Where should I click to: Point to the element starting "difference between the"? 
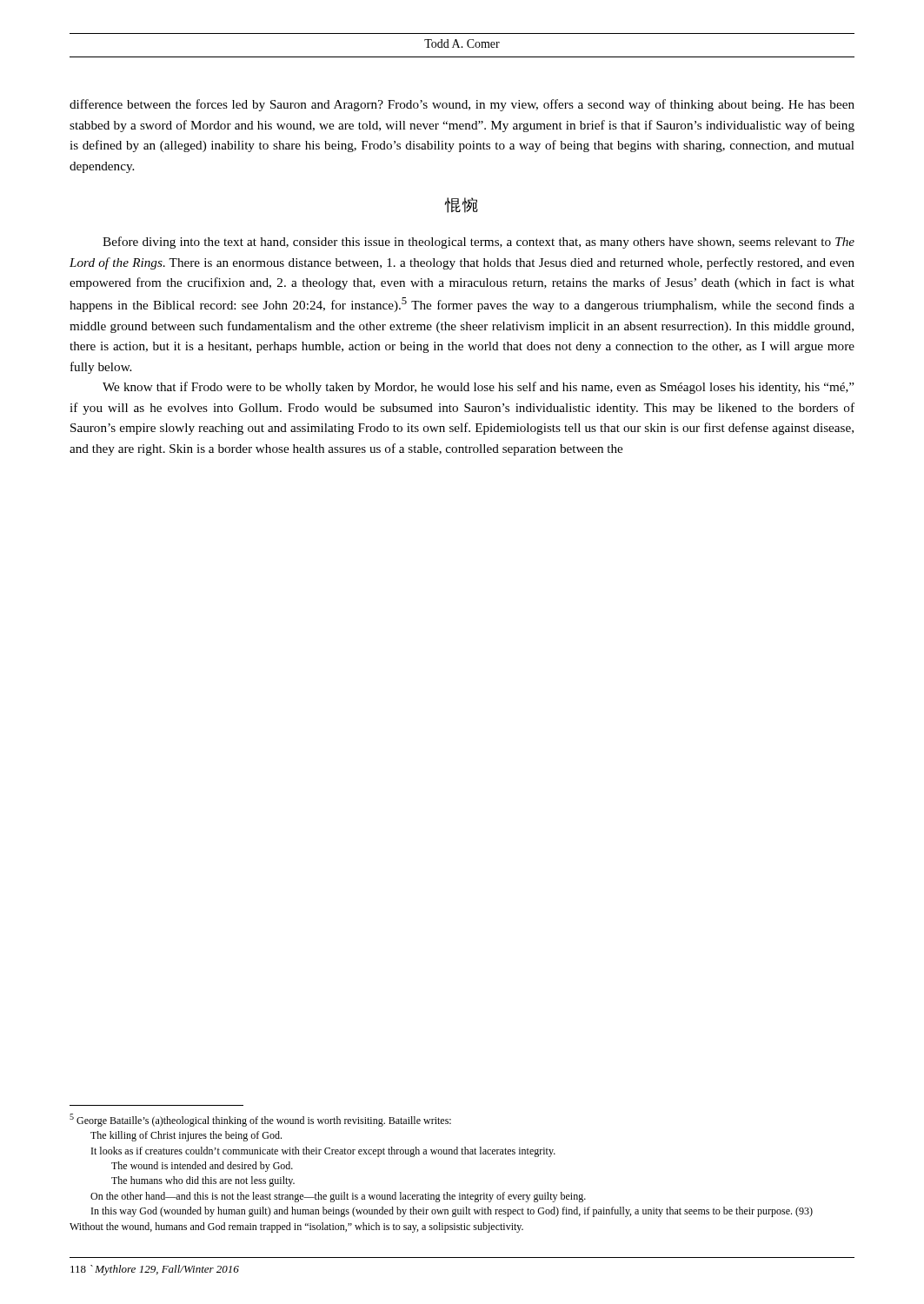tap(462, 135)
